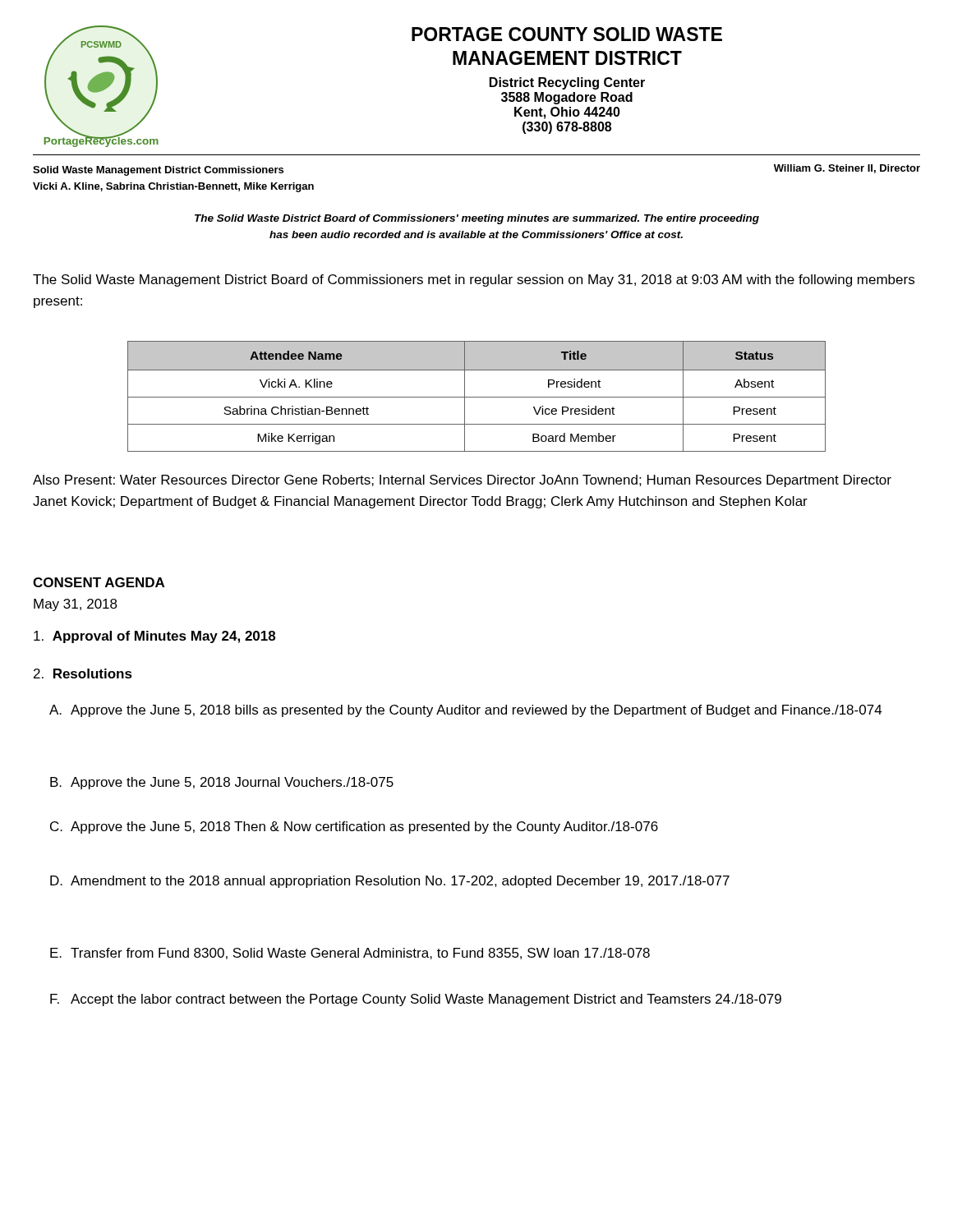The height and width of the screenshot is (1232, 953).
Task: Where is the passage that starts "The Solid Waste Management"?
Action: pos(474,291)
